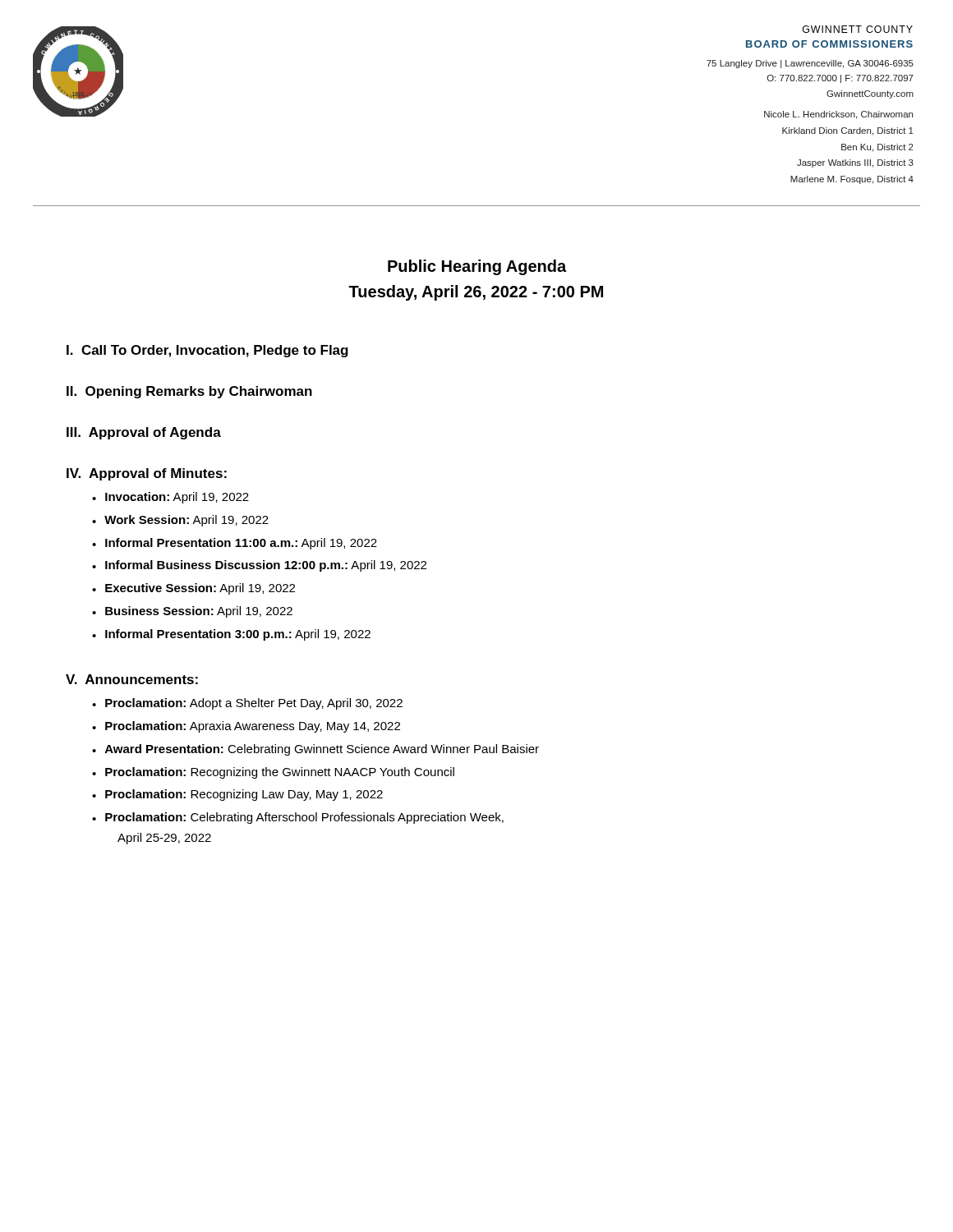Find the block on this page that starts "•Proclamation: Celebrating Afterschool Professionals Appreciation Week,"

pyautogui.click(x=298, y=828)
